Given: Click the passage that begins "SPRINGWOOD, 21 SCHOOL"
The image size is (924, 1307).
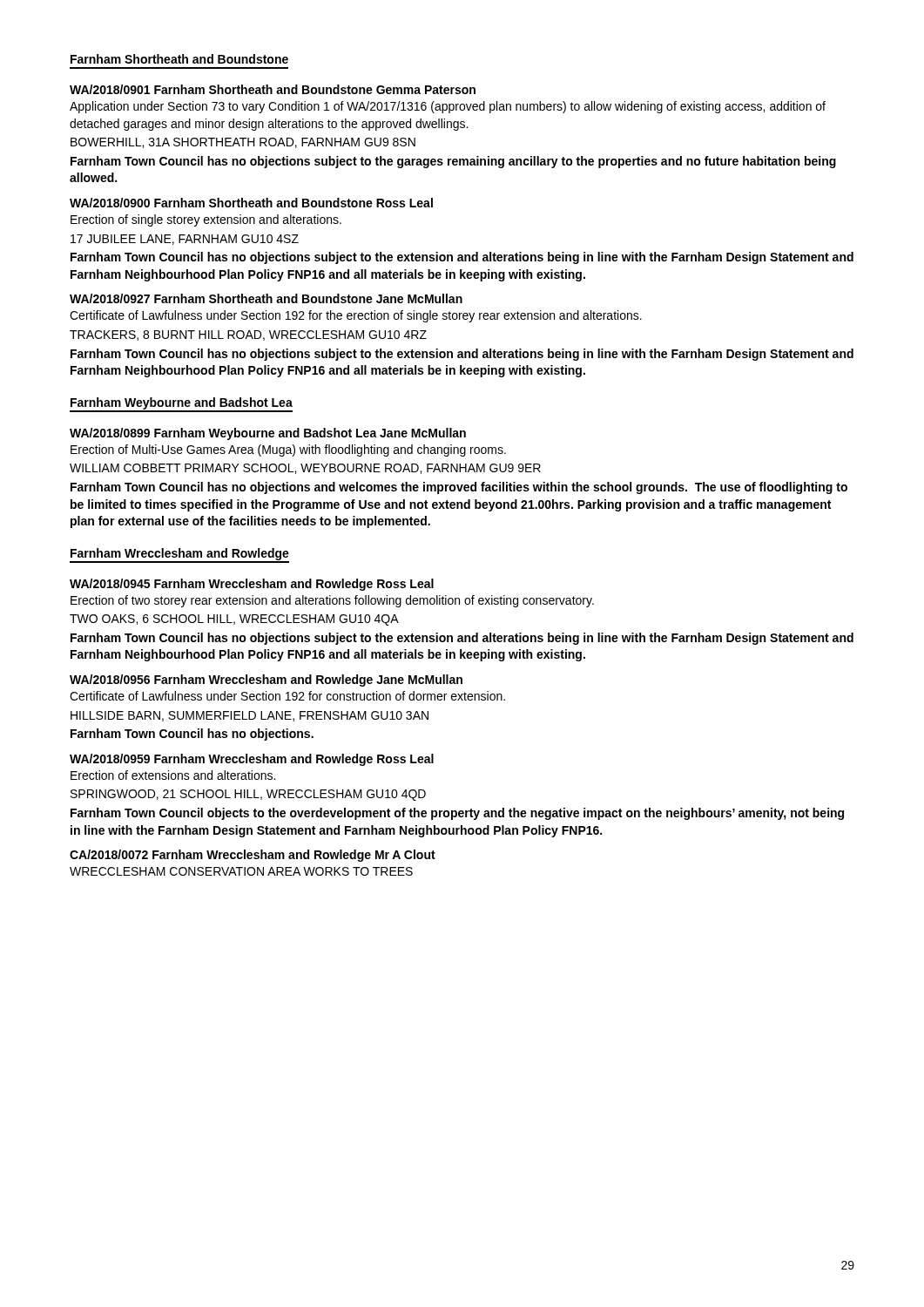Looking at the screenshot, I should point(248,794).
